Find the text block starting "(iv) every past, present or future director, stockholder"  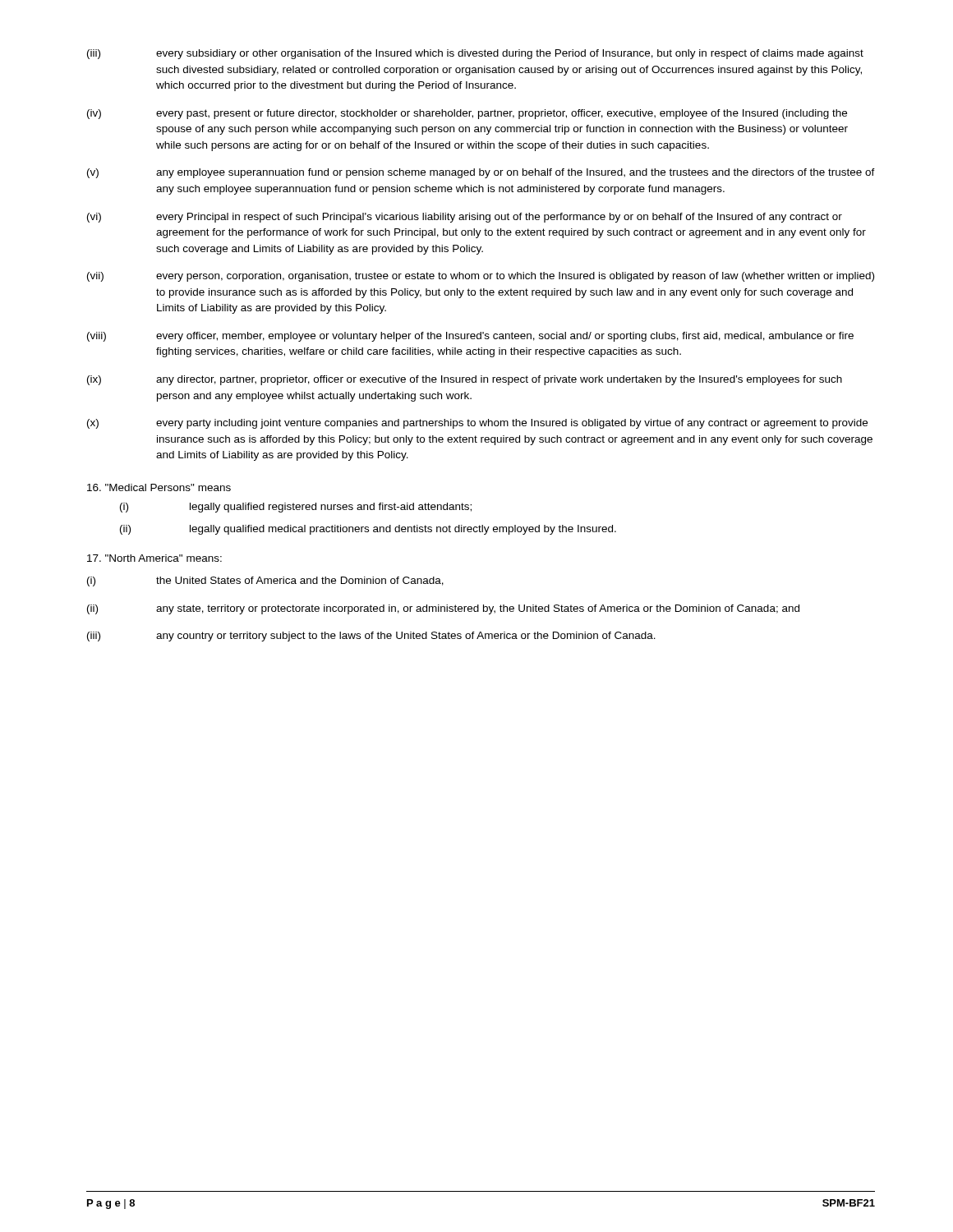(x=481, y=129)
